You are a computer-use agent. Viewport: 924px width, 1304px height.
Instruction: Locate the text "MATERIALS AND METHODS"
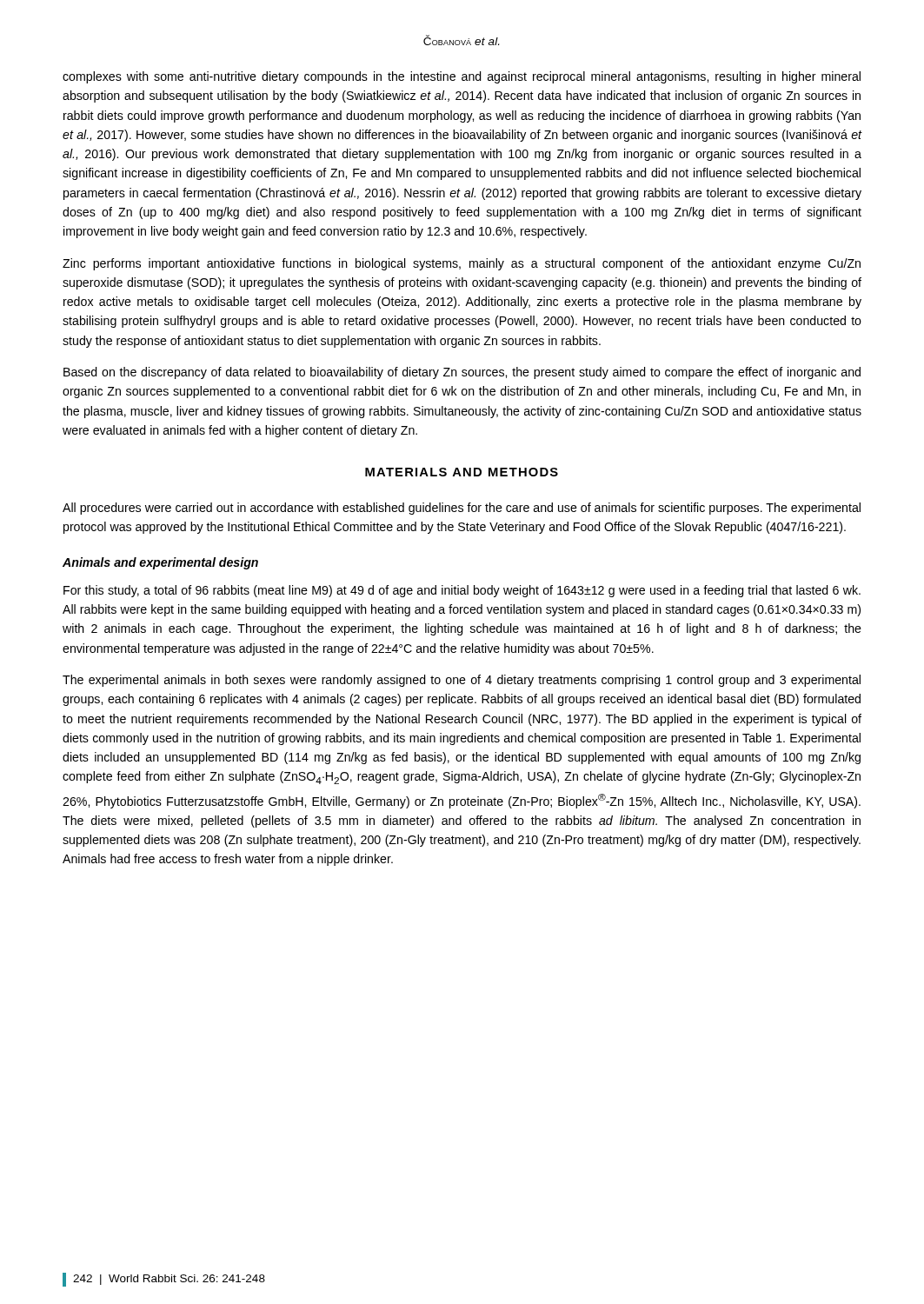click(x=462, y=472)
